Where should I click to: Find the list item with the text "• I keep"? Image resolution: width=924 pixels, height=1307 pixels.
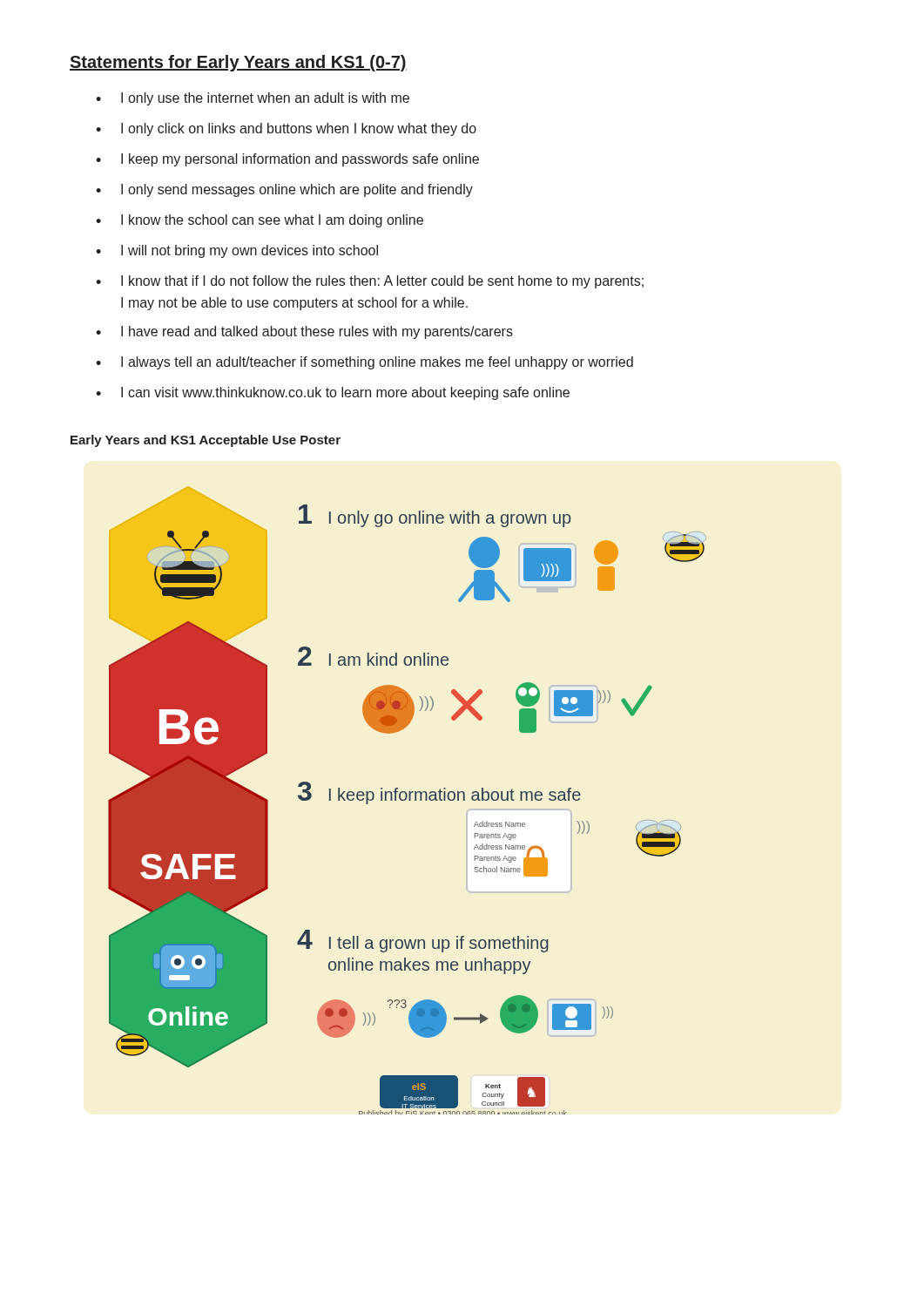[288, 161]
